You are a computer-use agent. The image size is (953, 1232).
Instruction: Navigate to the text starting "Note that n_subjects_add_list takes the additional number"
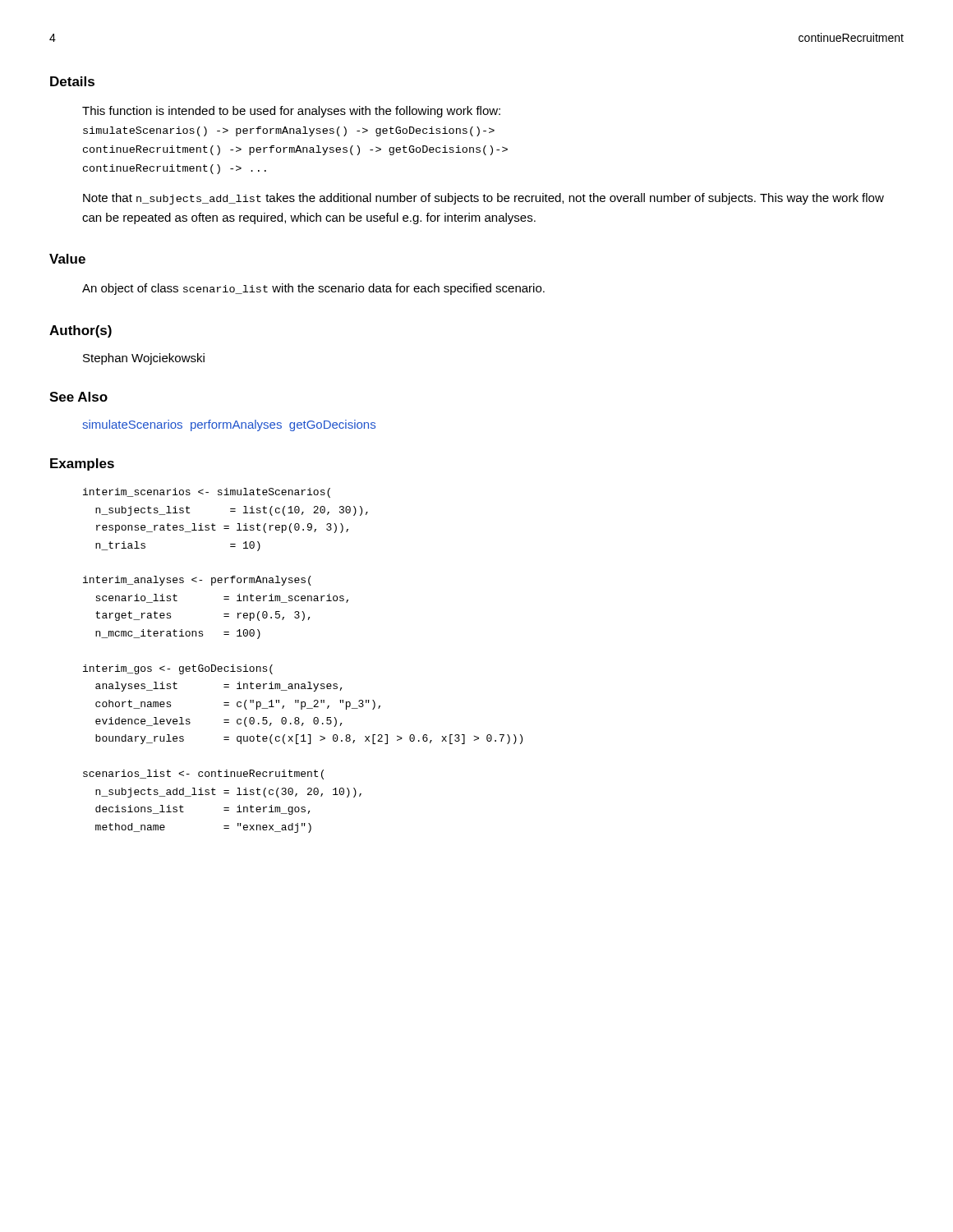click(483, 207)
